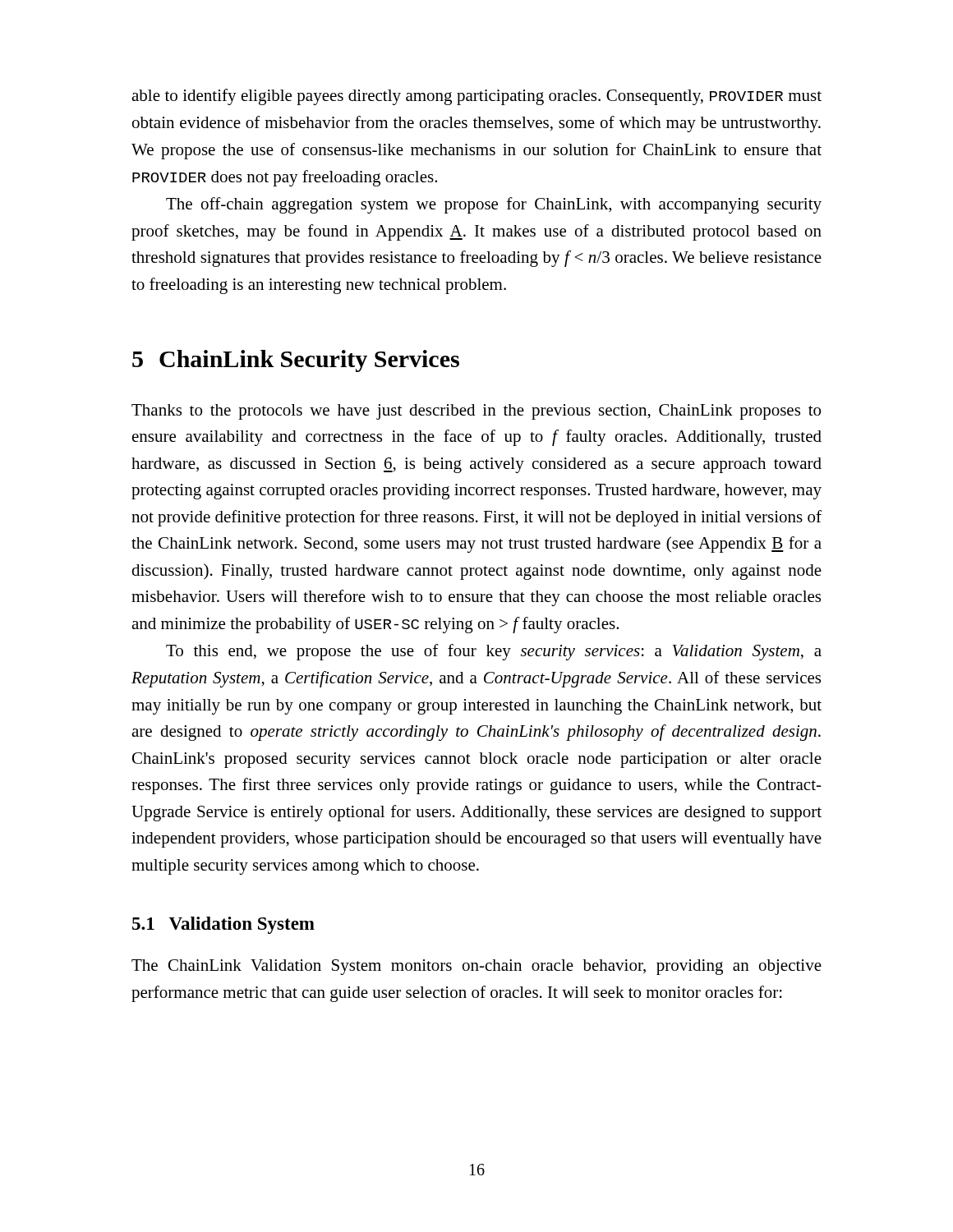Locate the text block that says "Thanks to the protocols we have"
Image resolution: width=953 pixels, height=1232 pixels.
coord(476,517)
